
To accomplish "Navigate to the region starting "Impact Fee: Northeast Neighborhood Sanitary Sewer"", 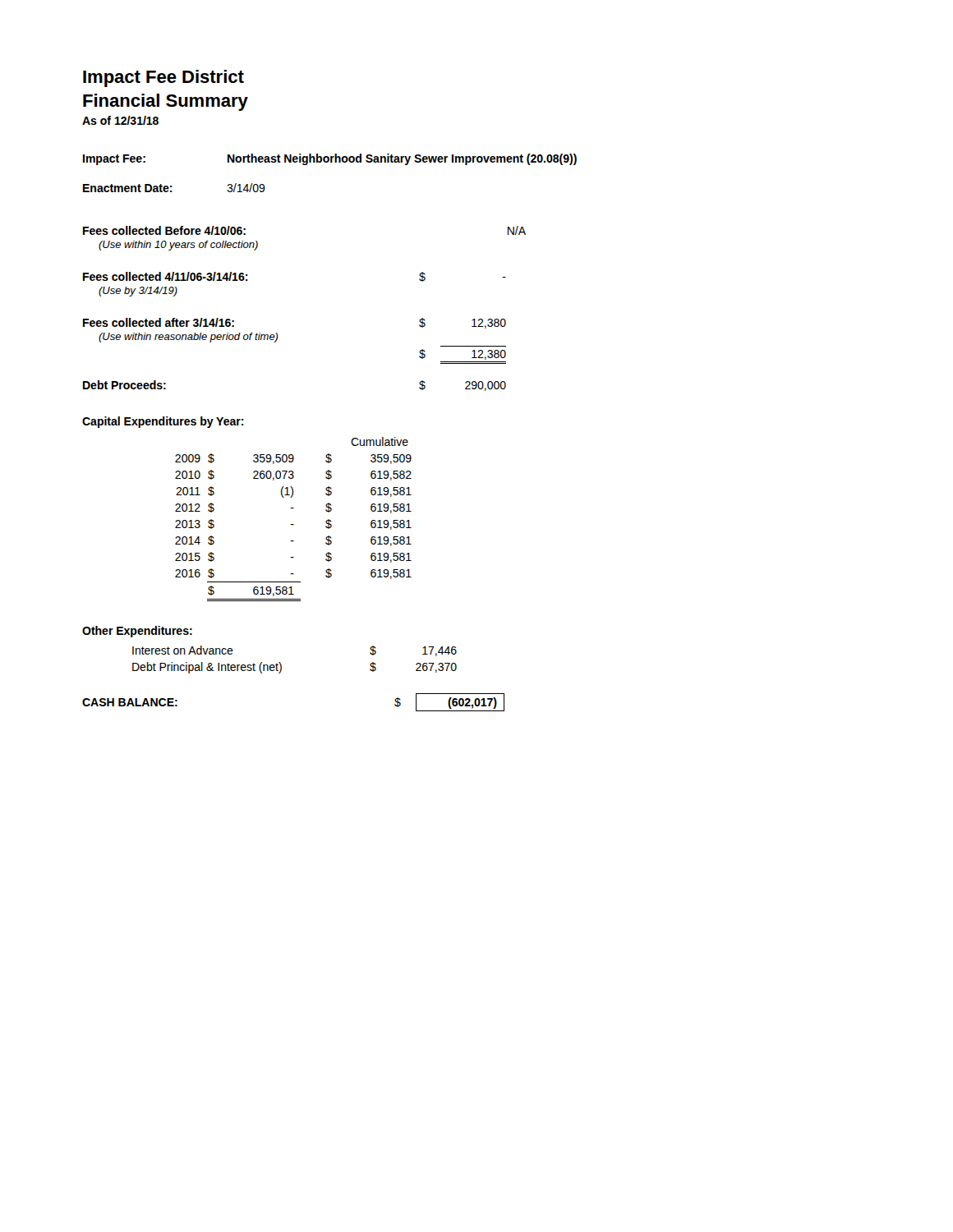I will (x=330, y=159).
